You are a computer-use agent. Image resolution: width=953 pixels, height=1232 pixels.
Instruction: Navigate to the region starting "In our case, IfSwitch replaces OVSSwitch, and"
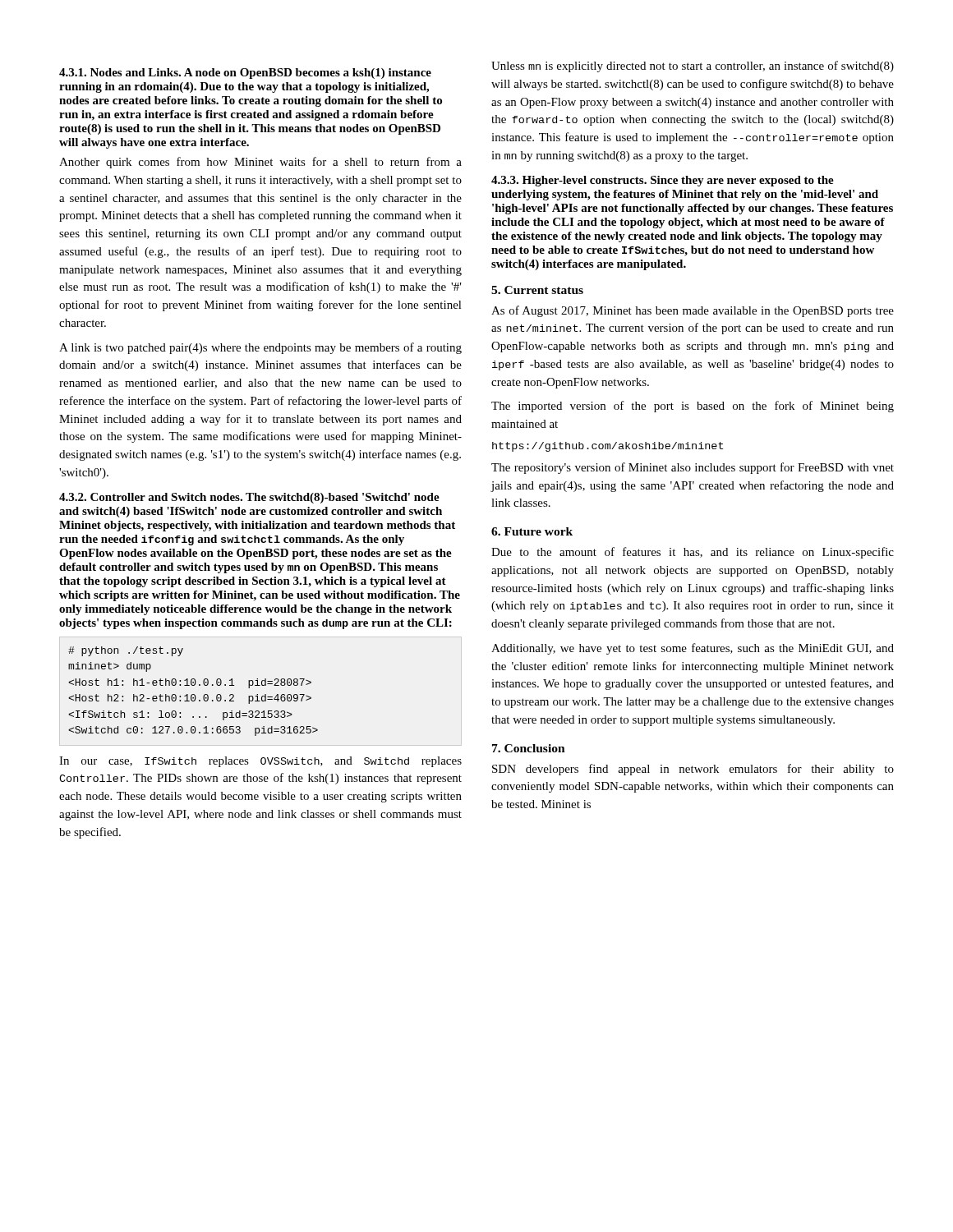coord(260,797)
